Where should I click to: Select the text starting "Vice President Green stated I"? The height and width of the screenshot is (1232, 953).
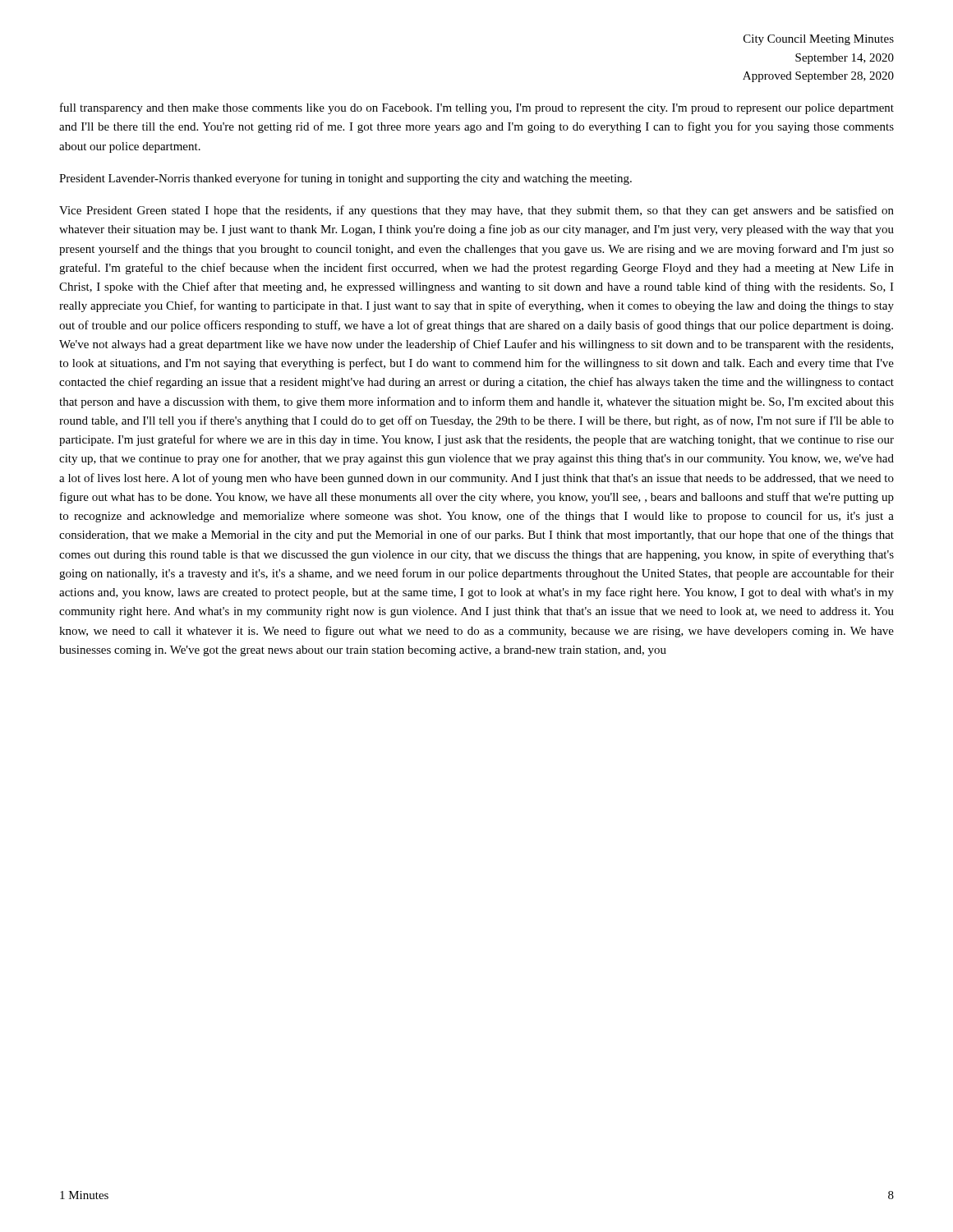(x=476, y=430)
